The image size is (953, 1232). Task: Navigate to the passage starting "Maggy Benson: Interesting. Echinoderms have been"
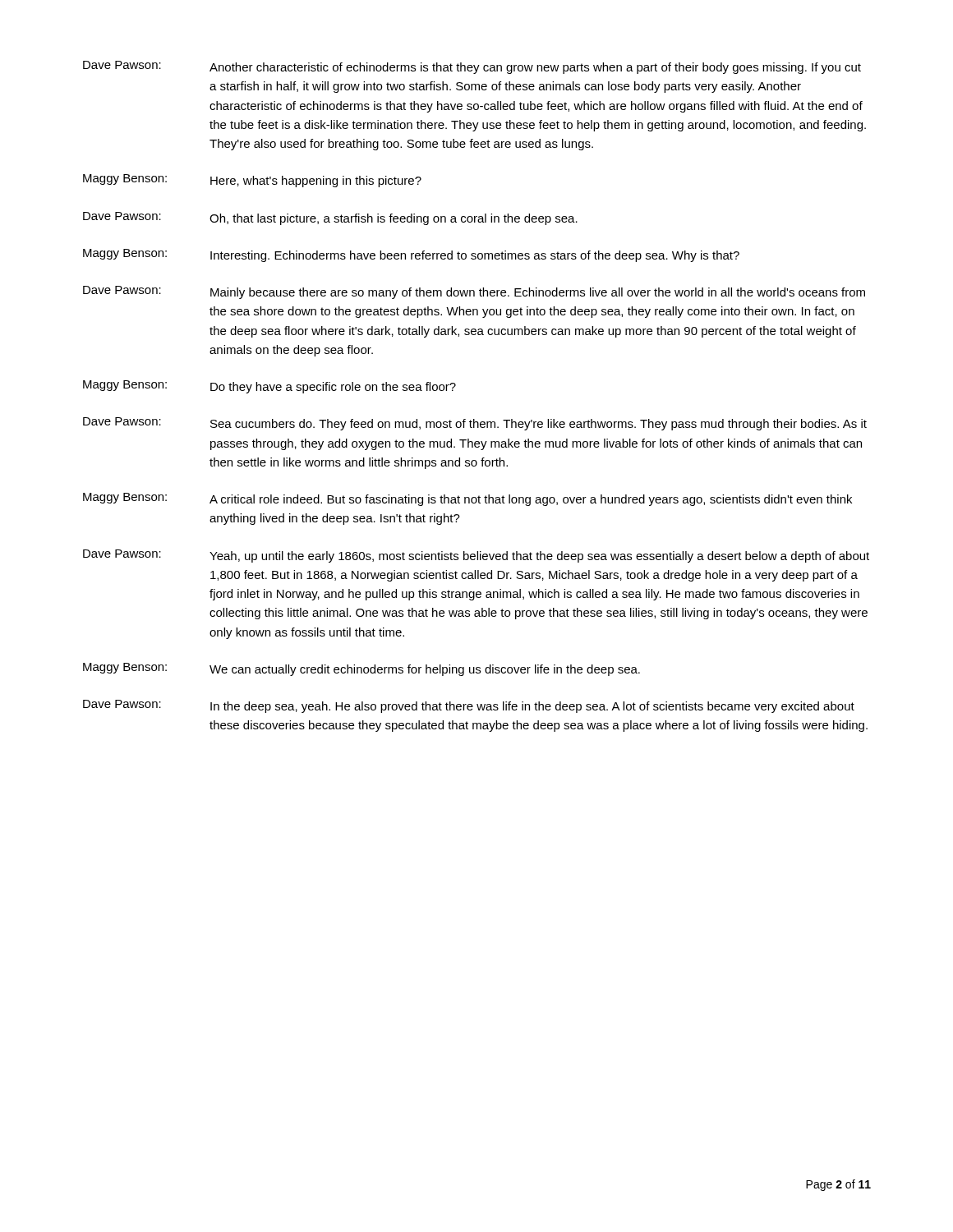pos(476,255)
